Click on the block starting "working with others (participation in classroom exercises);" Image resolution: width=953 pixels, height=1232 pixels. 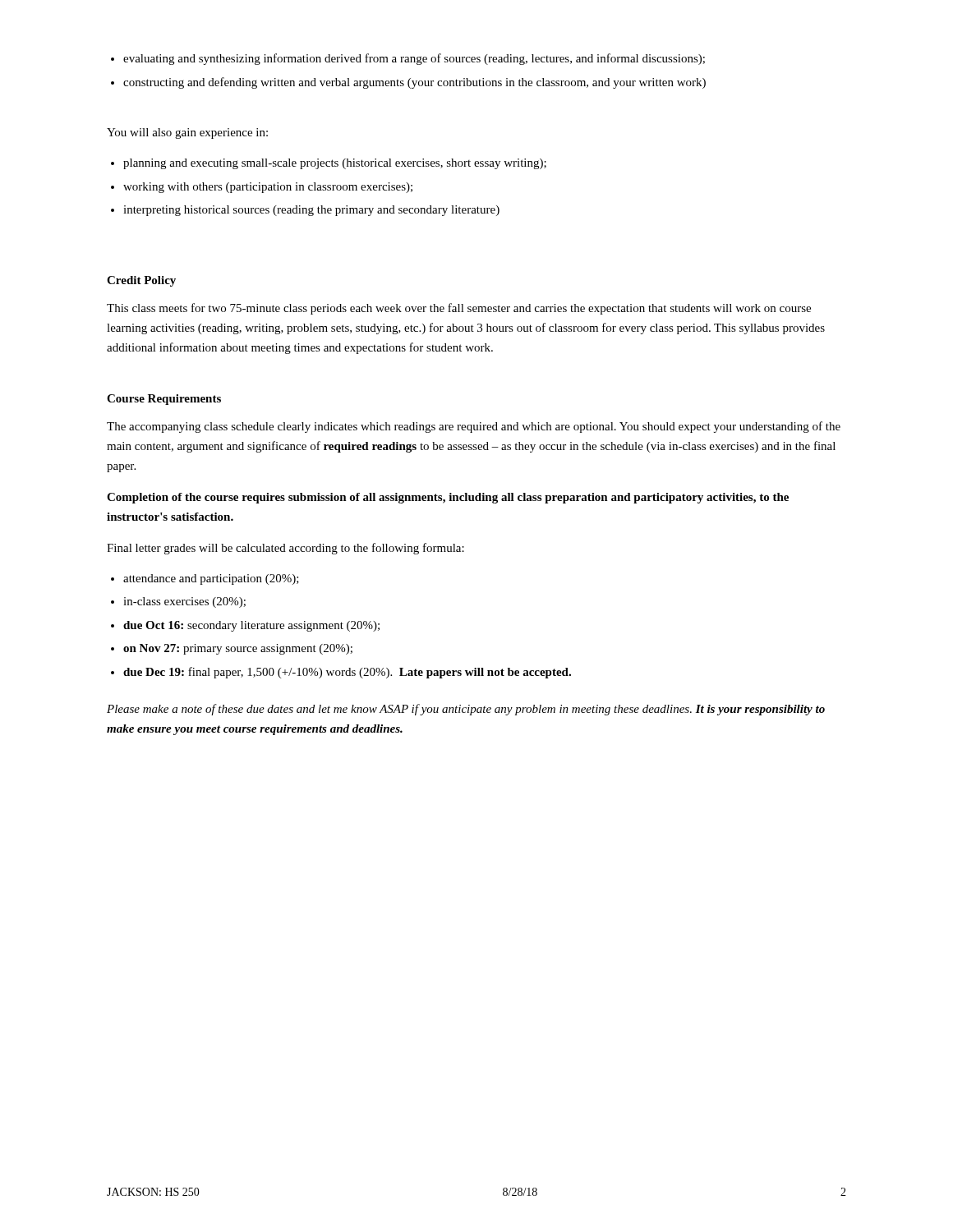point(268,188)
